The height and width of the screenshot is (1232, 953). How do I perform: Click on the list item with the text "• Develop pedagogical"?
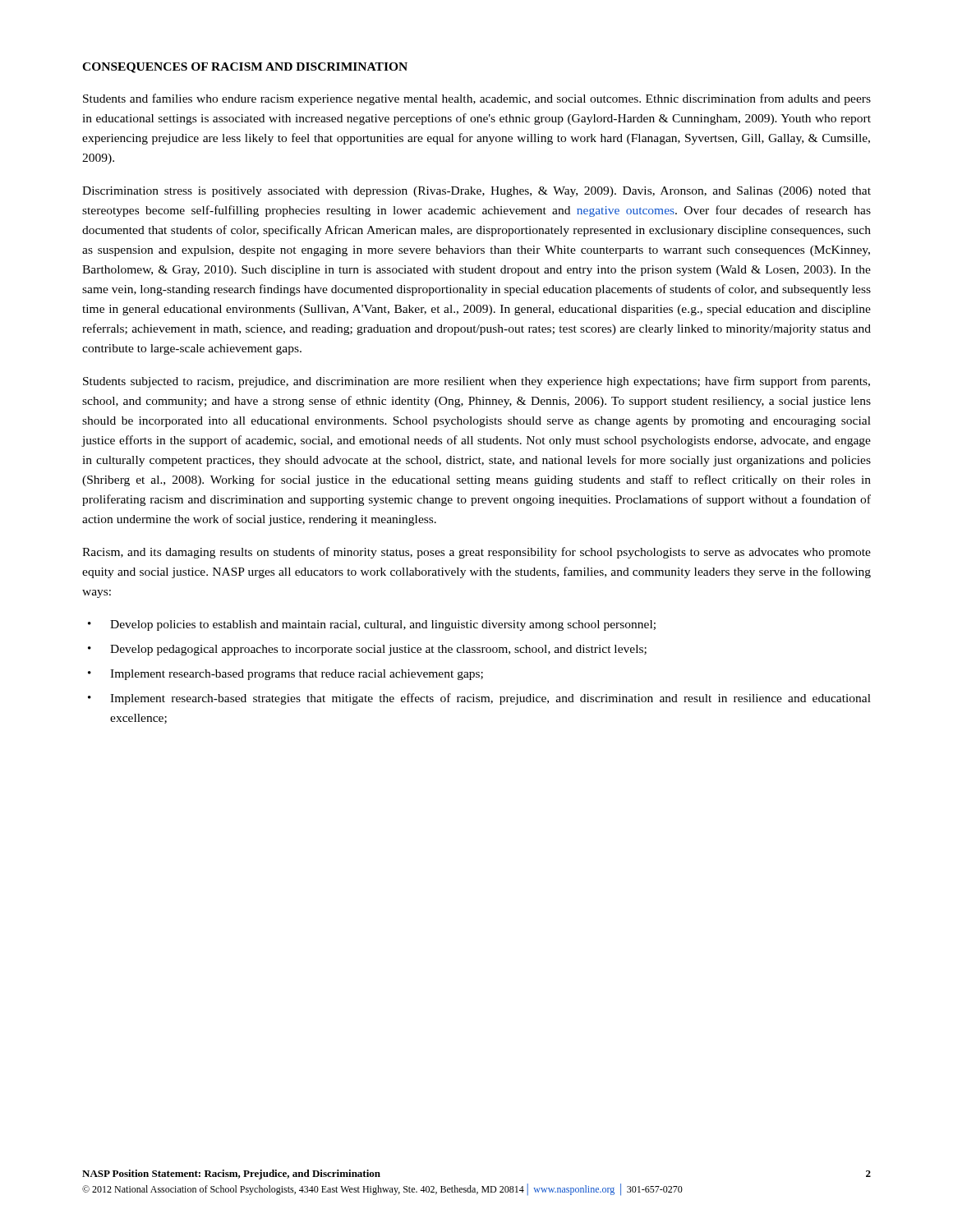click(x=476, y=649)
